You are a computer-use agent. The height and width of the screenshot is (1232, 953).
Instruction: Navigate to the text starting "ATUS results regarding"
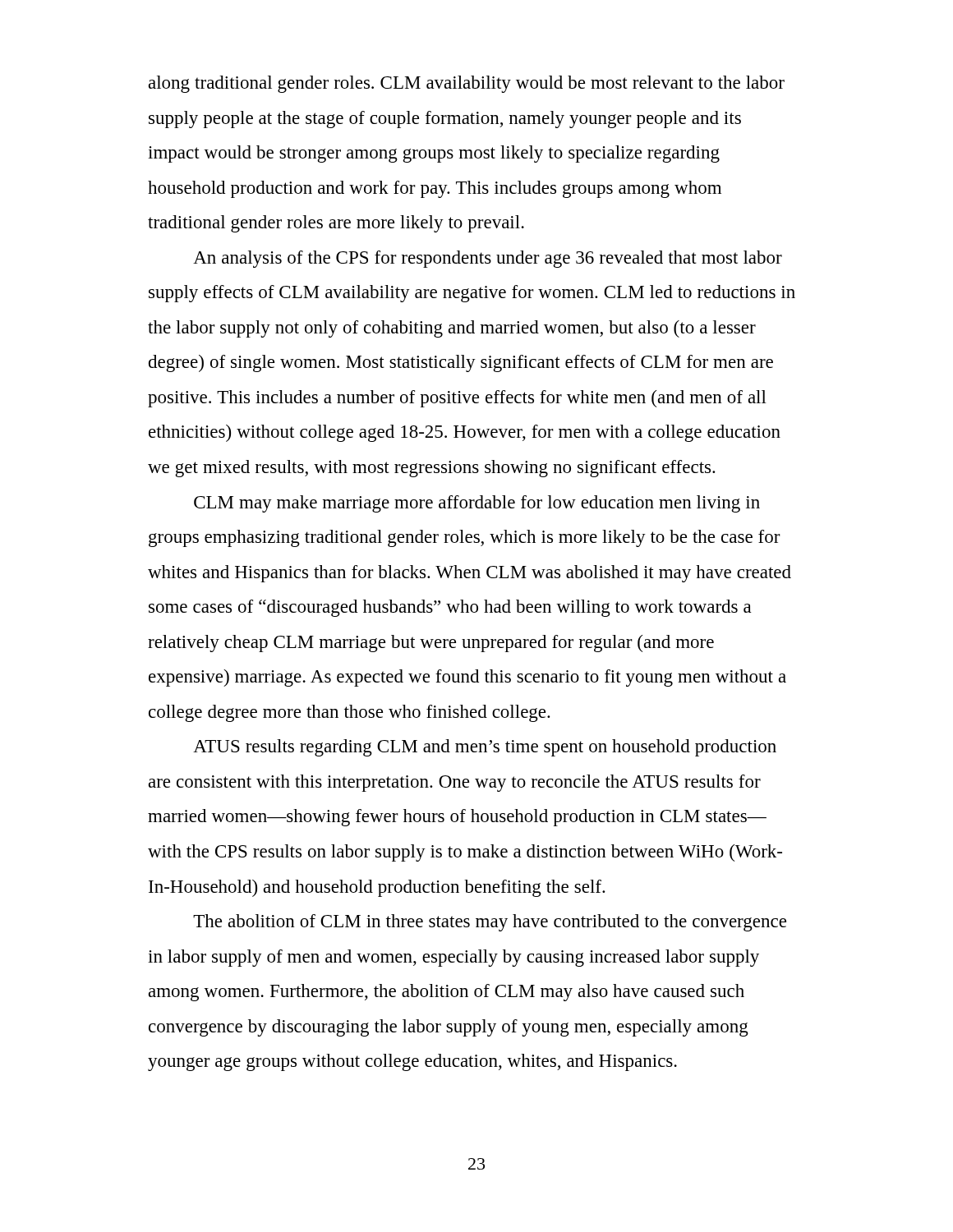[x=472, y=817]
